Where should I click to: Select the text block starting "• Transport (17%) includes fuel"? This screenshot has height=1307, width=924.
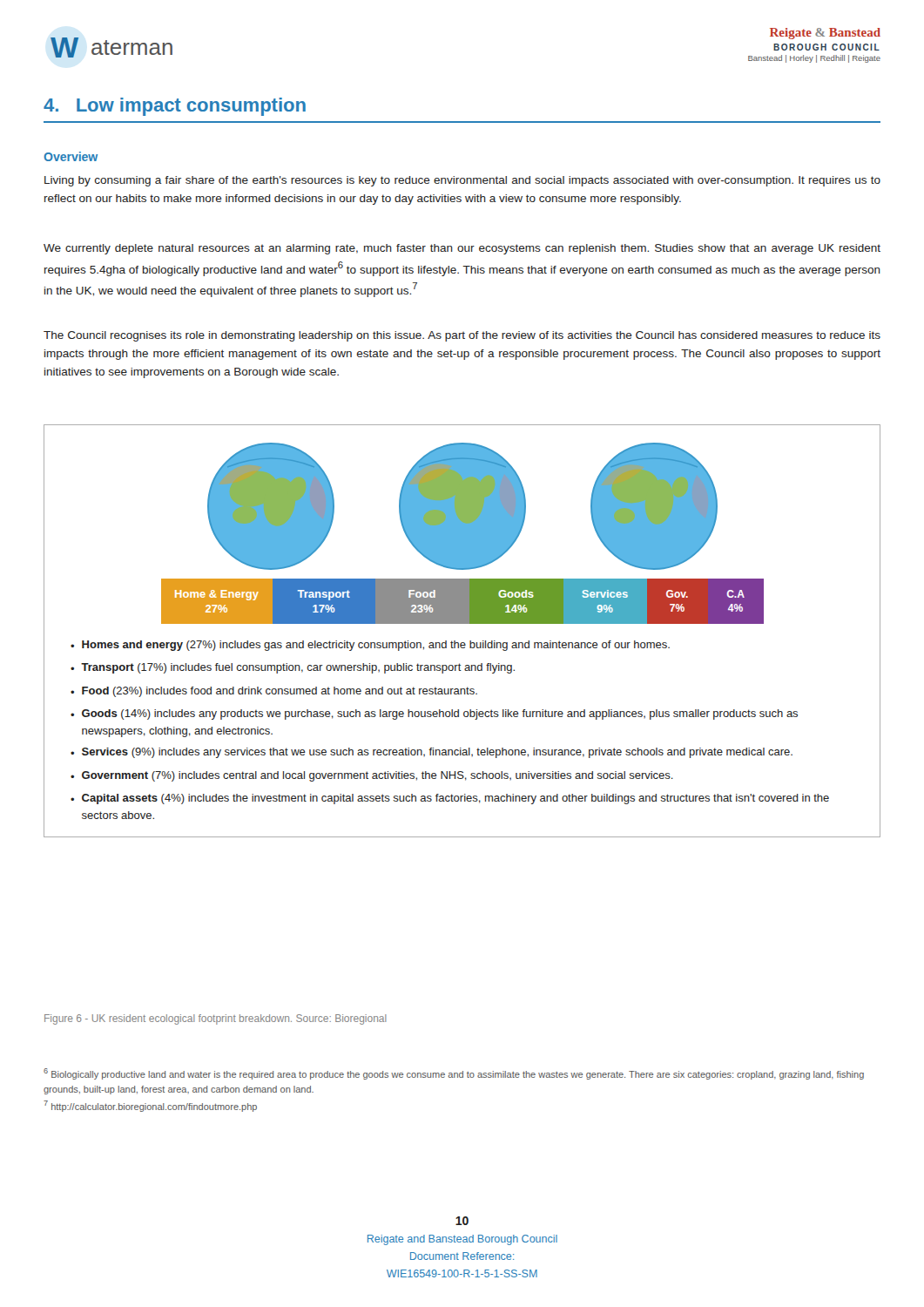(x=293, y=668)
